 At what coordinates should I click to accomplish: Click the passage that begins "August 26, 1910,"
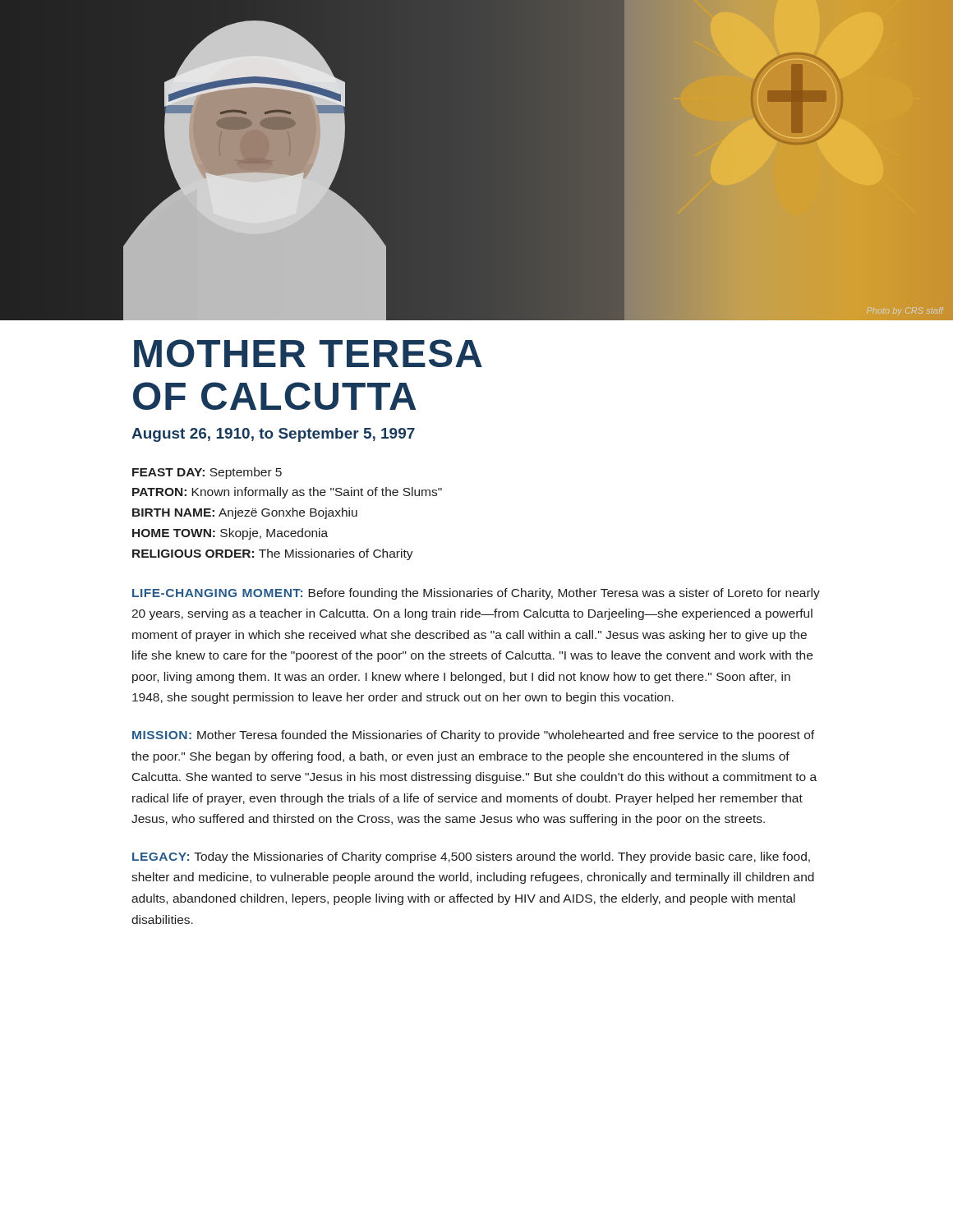[x=273, y=433]
